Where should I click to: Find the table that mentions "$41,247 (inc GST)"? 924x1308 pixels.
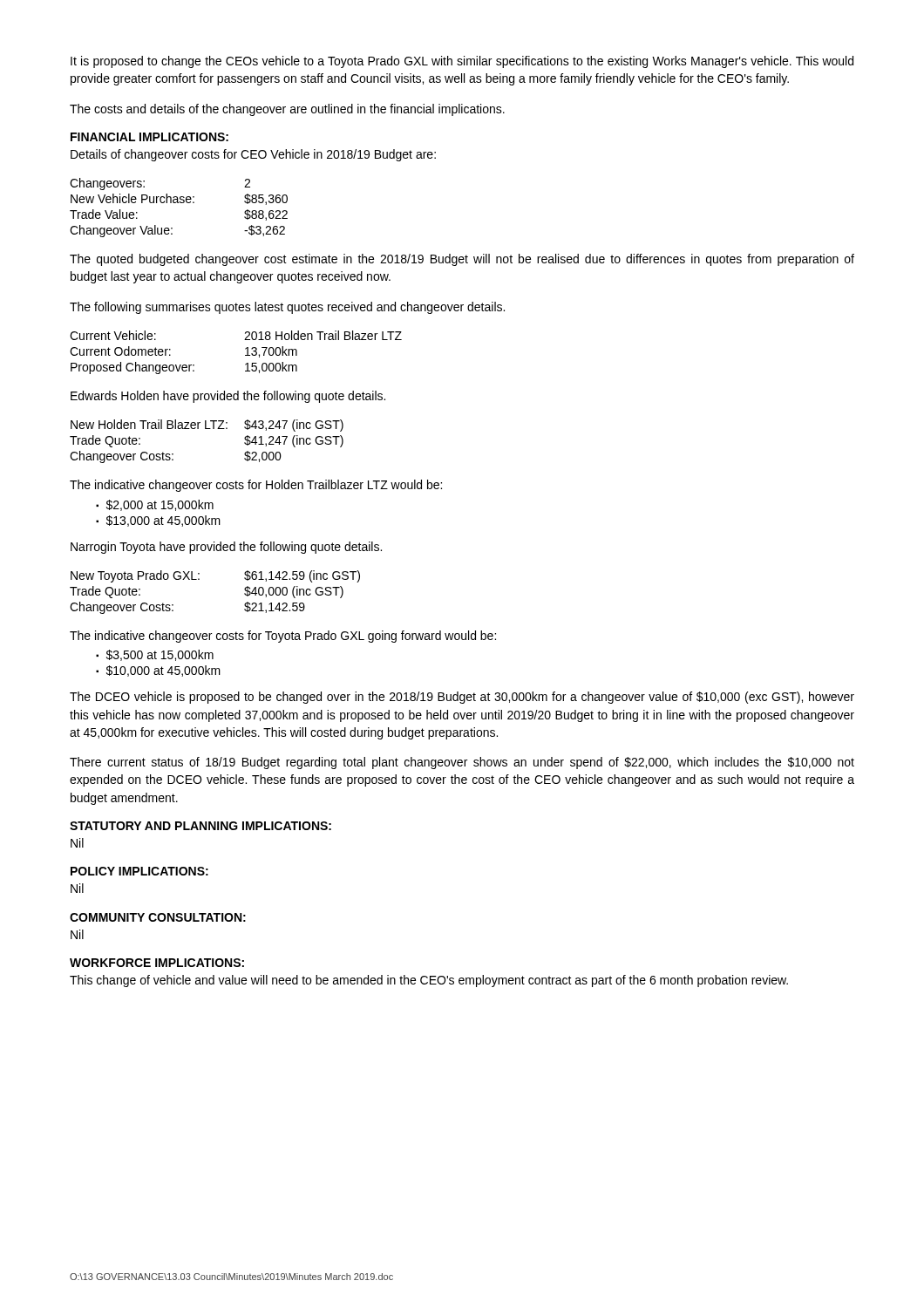coord(462,441)
